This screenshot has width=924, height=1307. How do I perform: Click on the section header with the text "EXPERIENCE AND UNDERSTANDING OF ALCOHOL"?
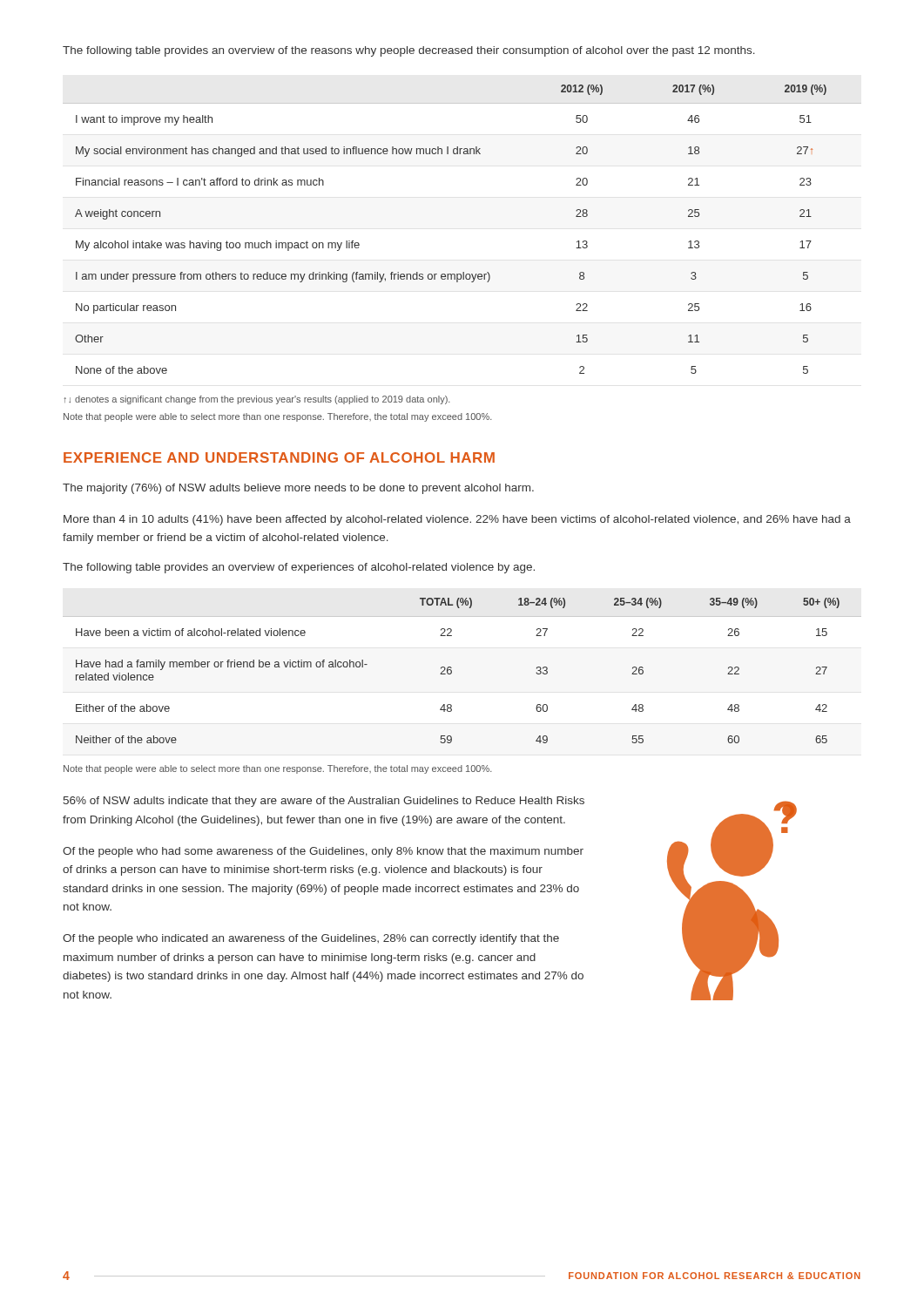point(279,458)
